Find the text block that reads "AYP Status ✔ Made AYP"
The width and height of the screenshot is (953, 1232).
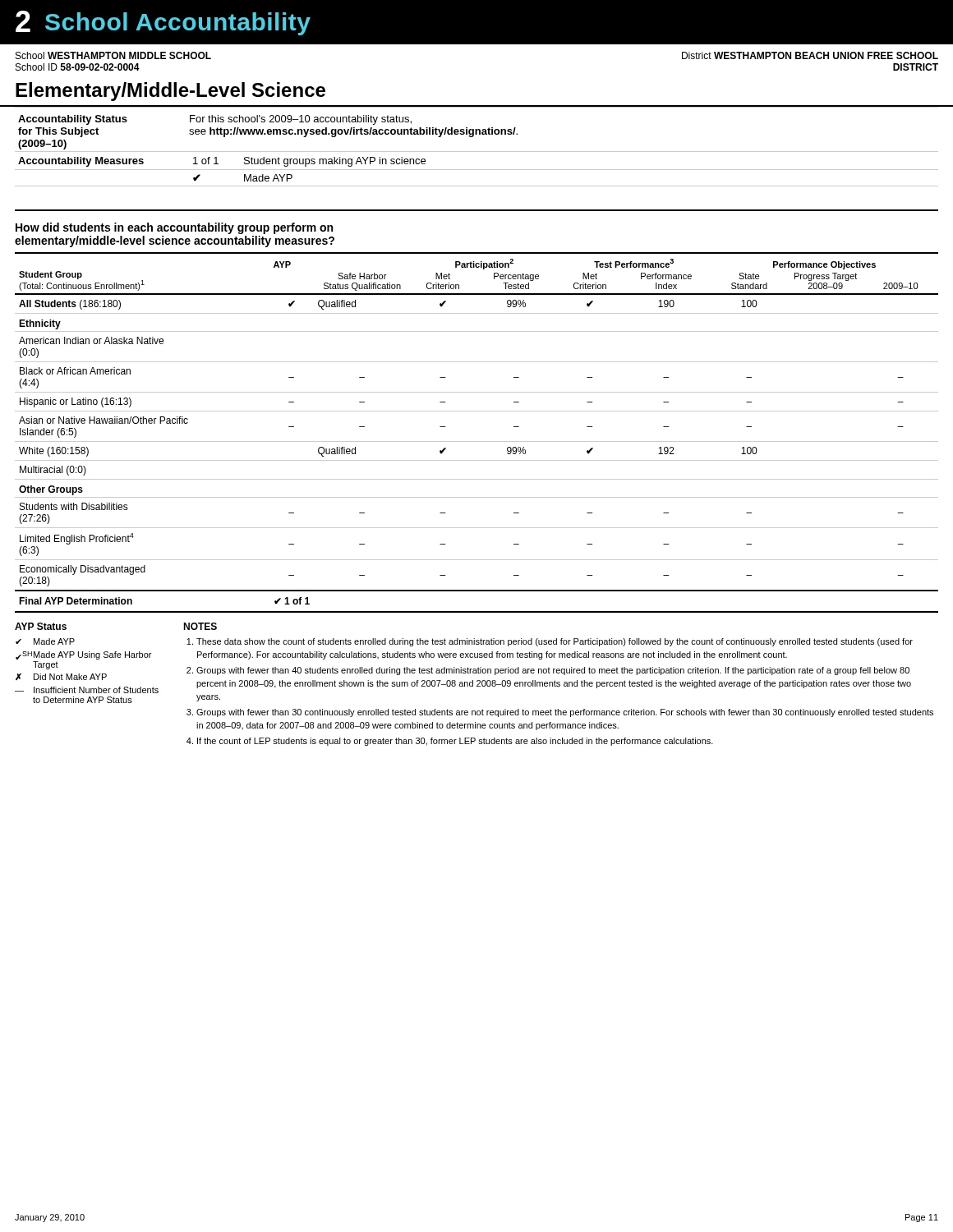coord(91,663)
